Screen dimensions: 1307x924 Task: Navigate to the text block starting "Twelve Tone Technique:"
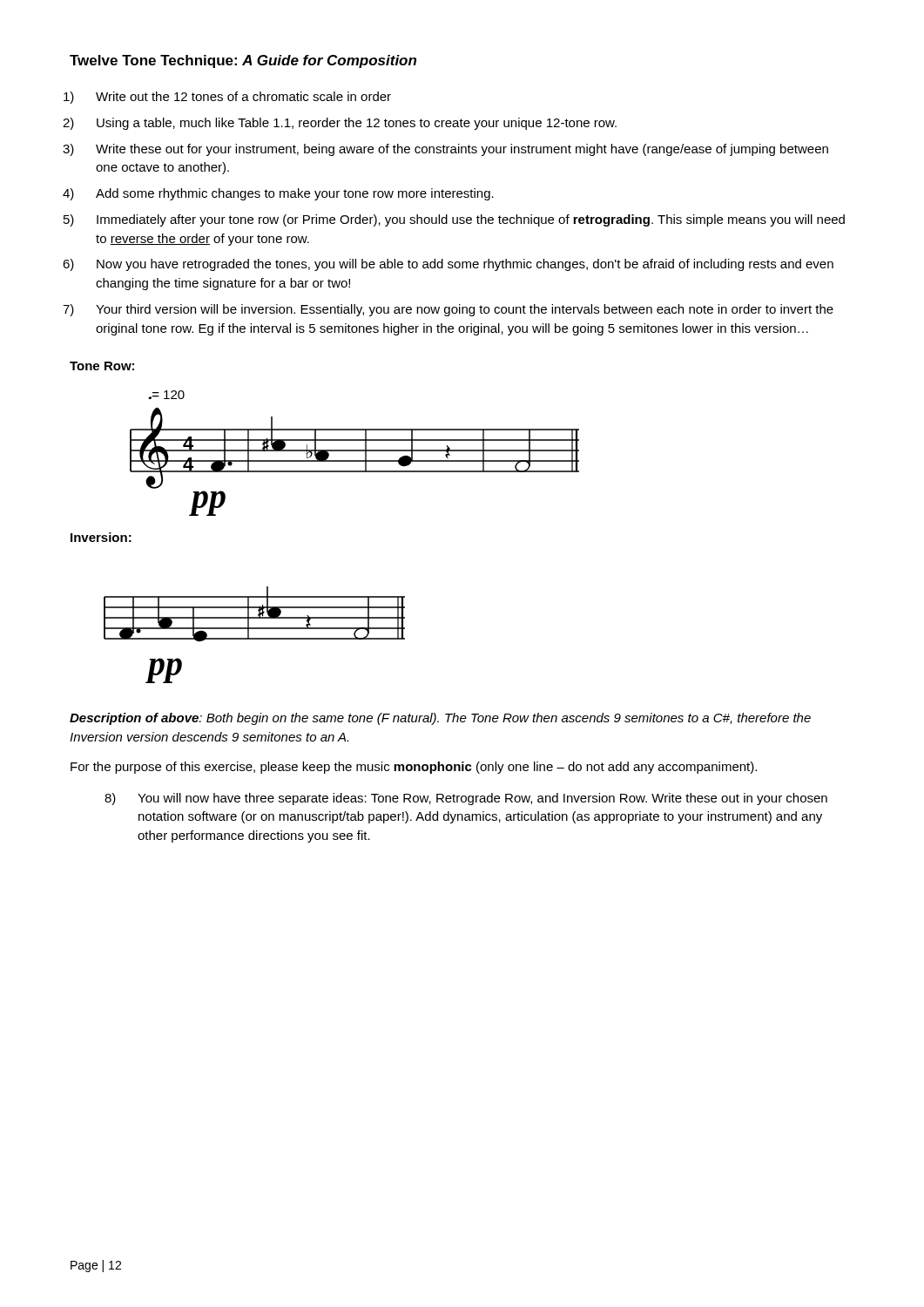(x=243, y=61)
